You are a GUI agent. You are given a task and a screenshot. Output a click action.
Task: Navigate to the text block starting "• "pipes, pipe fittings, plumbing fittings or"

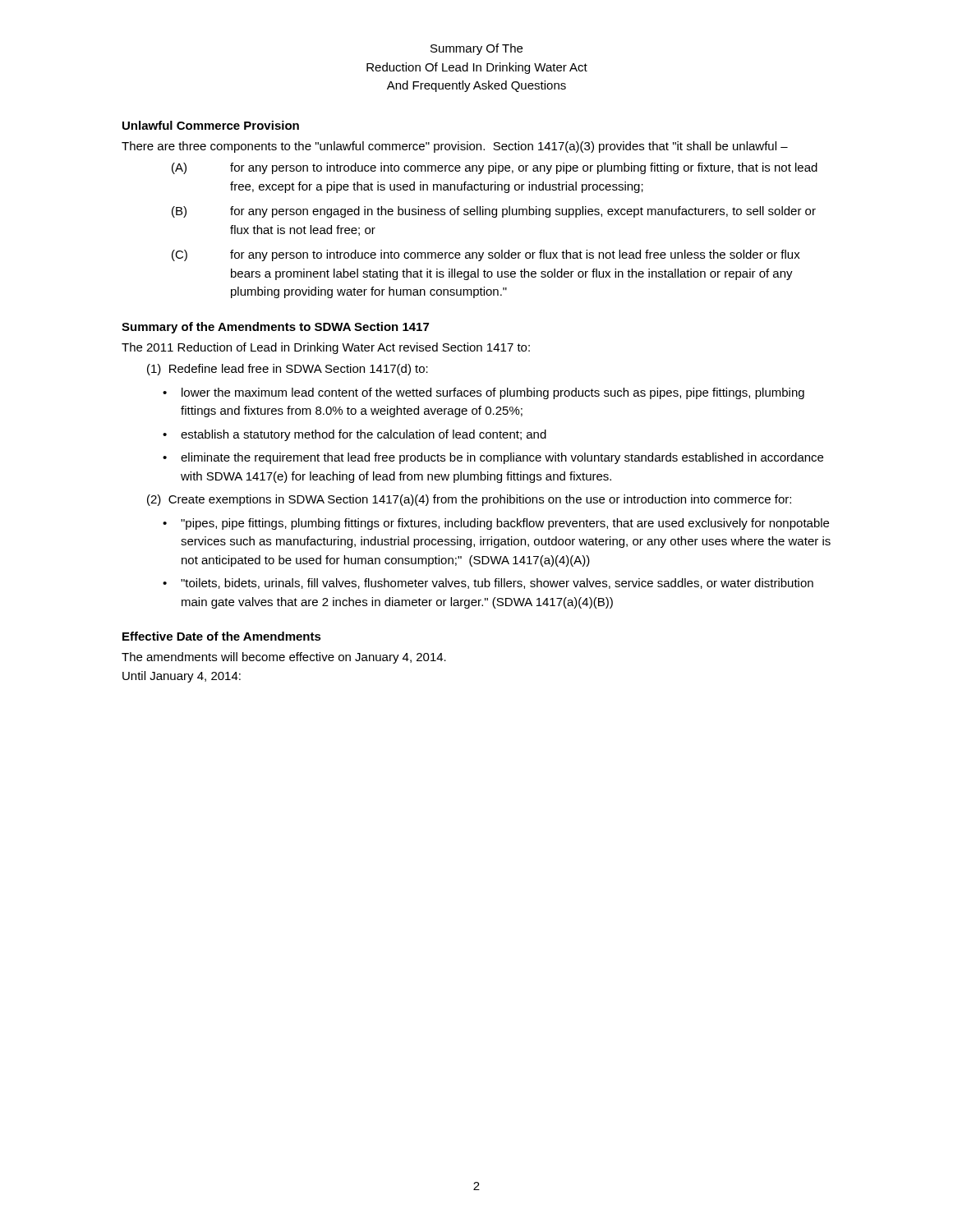497,541
